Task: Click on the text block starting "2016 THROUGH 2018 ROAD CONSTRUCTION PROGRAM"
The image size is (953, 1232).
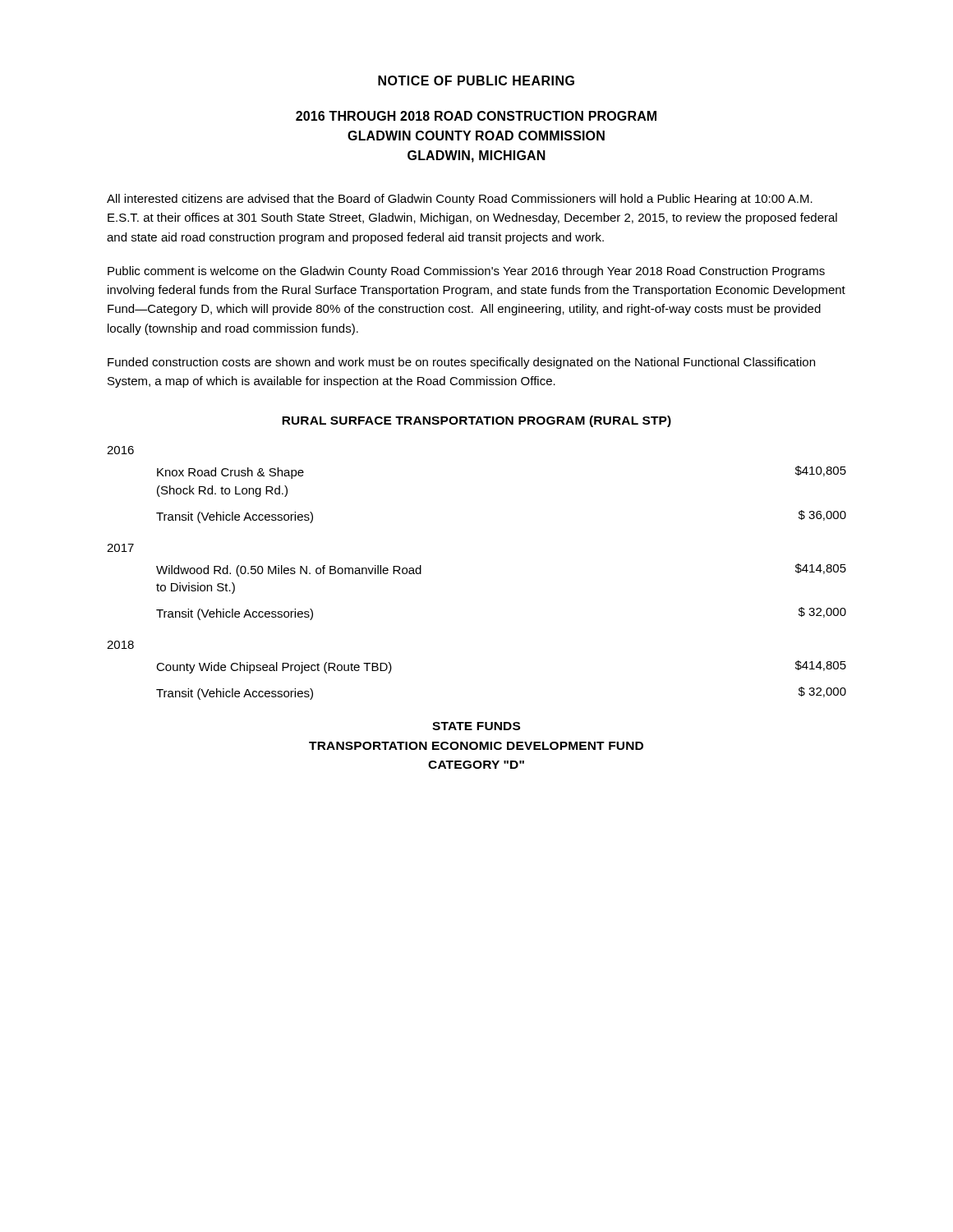Action: [x=476, y=136]
